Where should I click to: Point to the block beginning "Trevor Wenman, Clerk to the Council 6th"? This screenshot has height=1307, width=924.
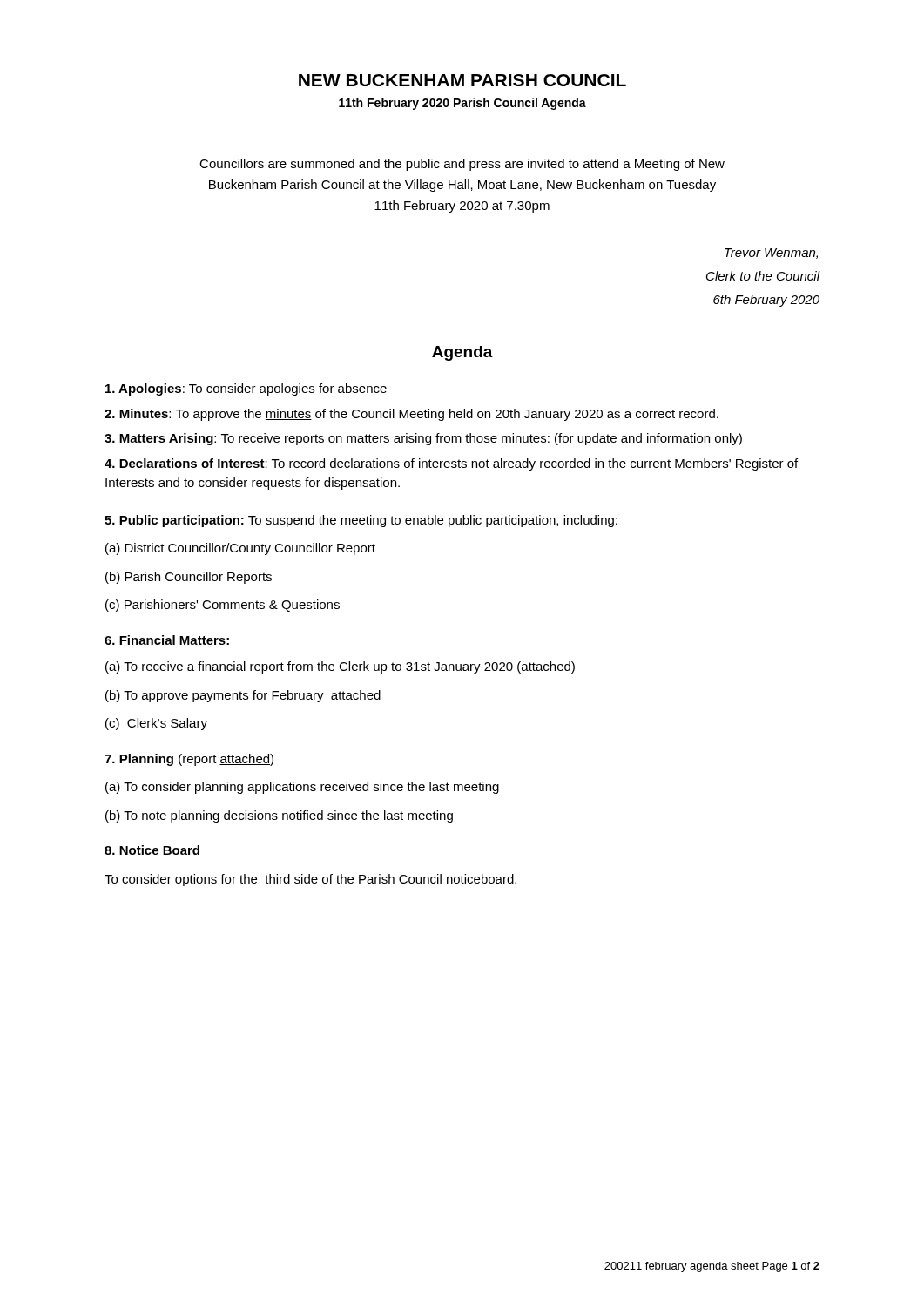coord(762,276)
